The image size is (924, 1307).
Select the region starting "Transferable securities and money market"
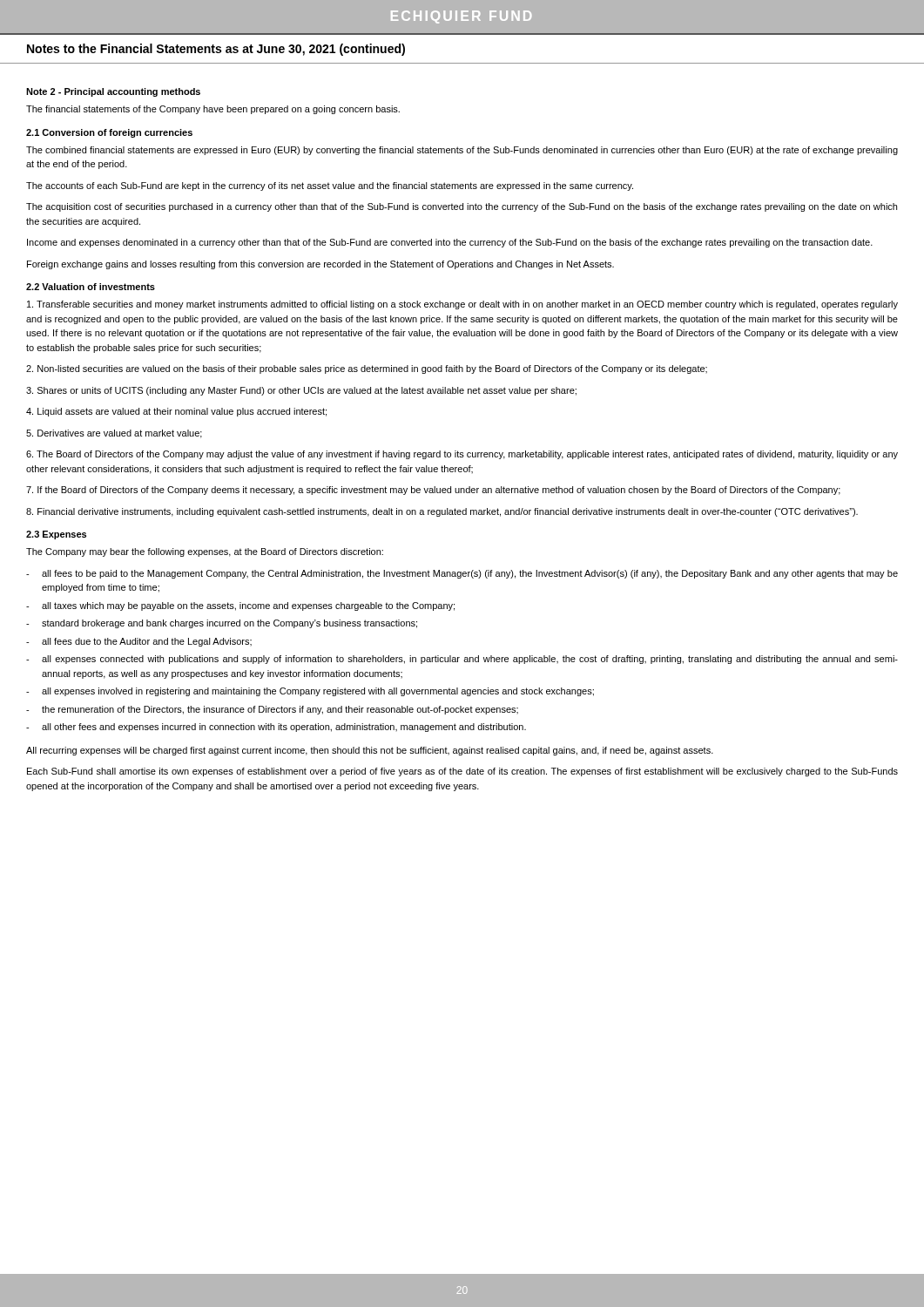(x=462, y=326)
